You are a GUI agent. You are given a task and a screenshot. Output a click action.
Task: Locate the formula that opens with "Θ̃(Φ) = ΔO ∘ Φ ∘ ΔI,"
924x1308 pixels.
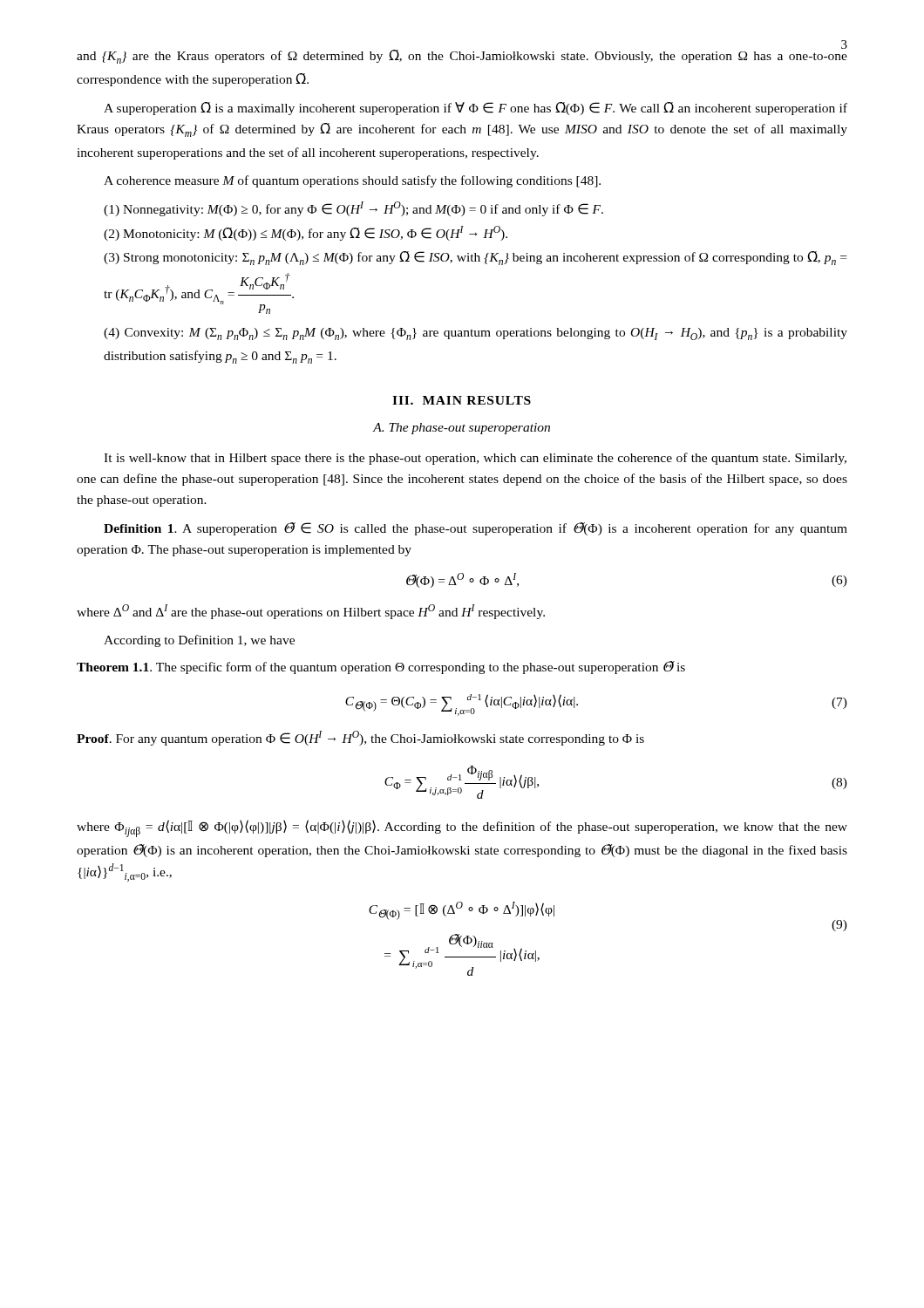click(455, 580)
